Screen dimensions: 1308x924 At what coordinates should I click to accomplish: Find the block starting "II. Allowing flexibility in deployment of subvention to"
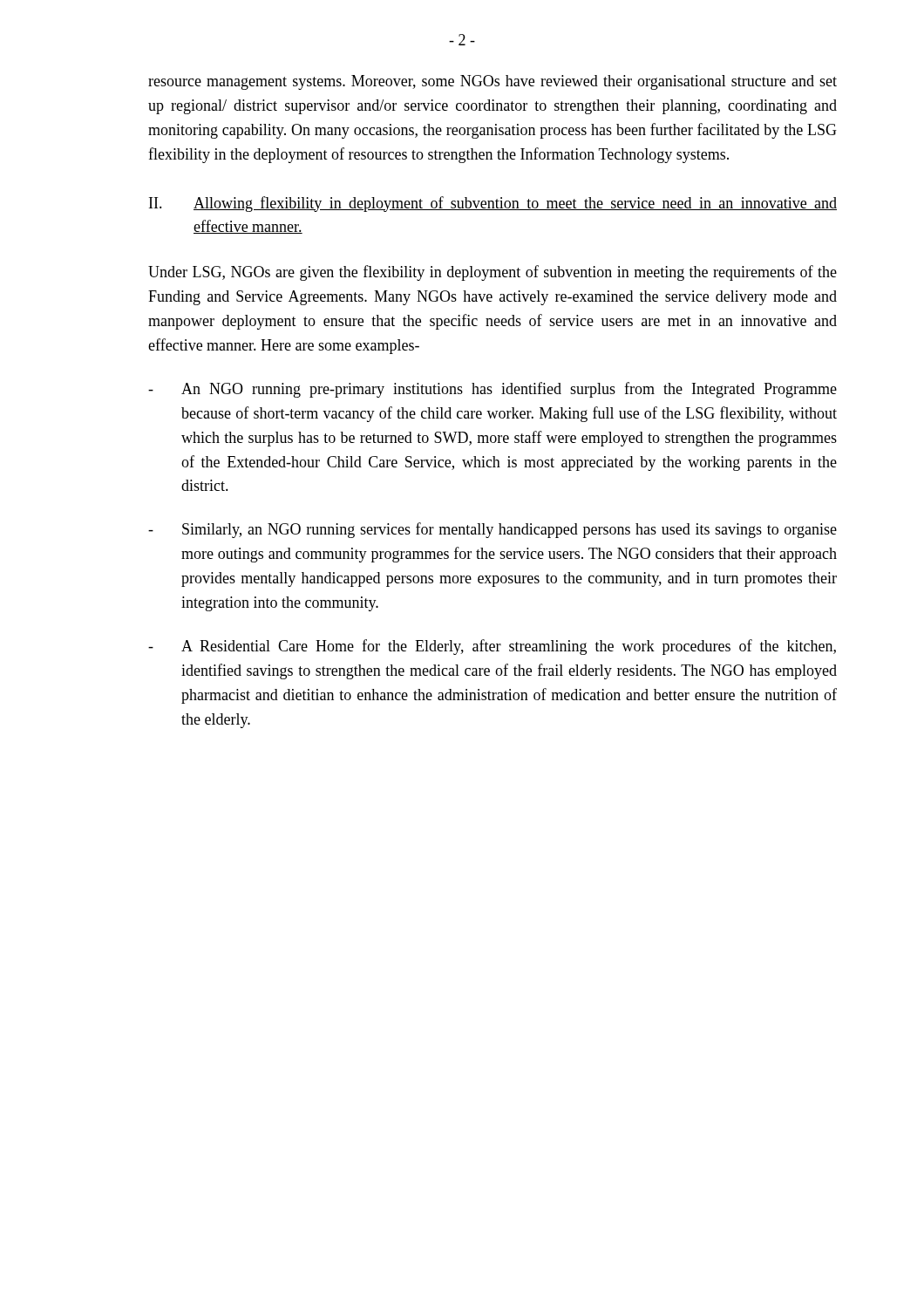pos(493,216)
